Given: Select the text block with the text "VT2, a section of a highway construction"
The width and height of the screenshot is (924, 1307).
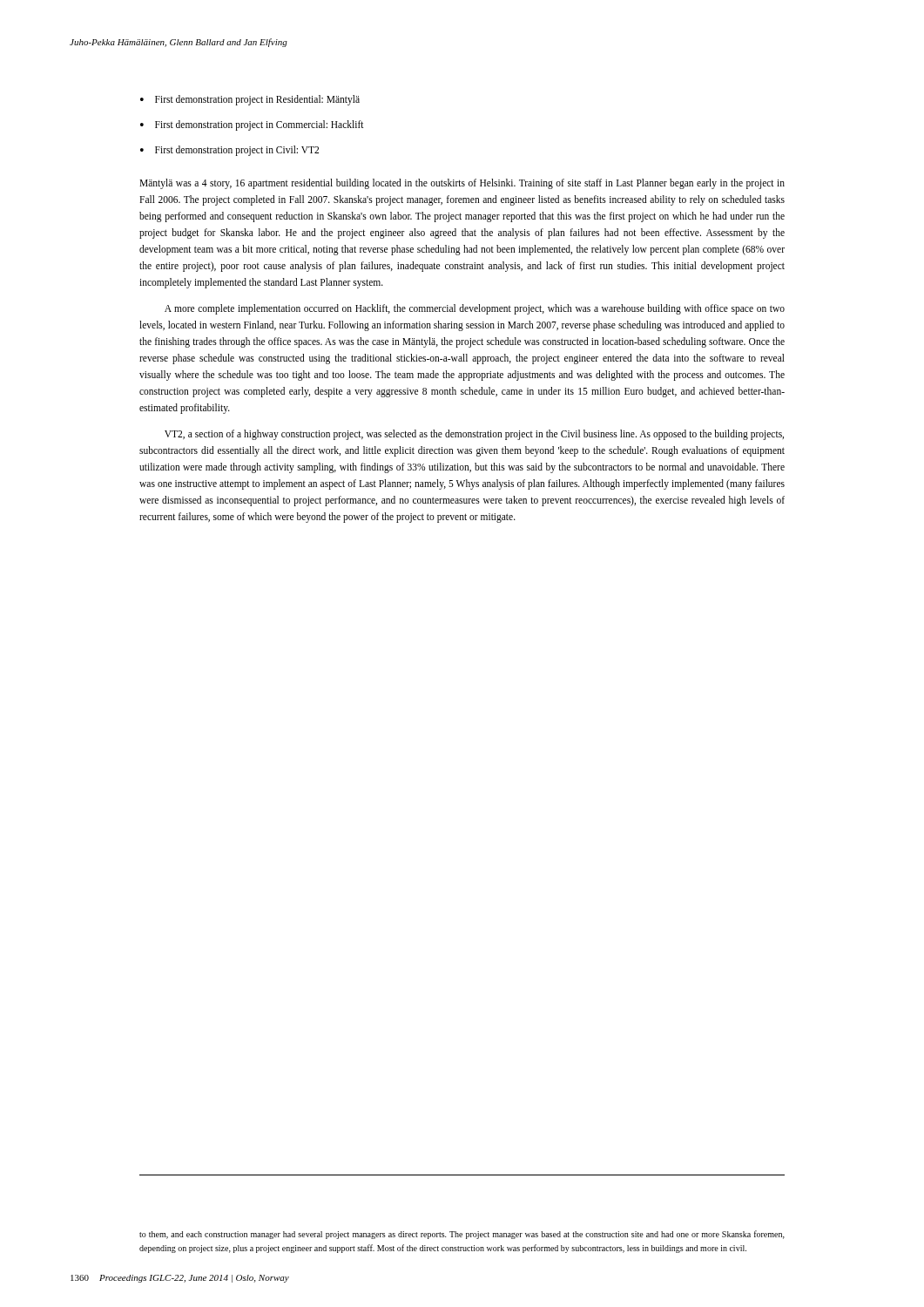Looking at the screenshot, I should 462,475.
